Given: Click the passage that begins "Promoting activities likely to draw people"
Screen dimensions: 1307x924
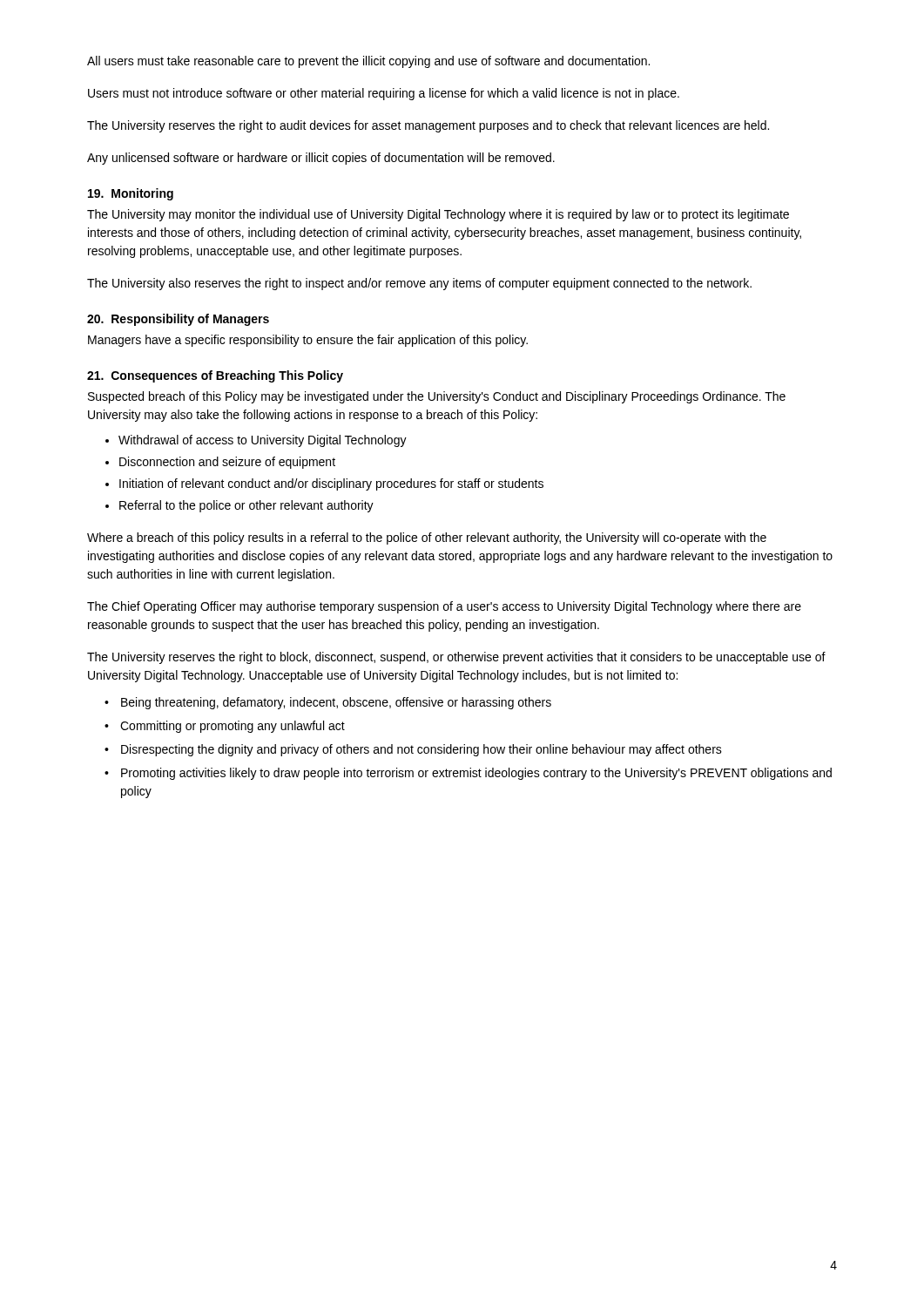Looking at the screenshot, I should pos(476,782).
